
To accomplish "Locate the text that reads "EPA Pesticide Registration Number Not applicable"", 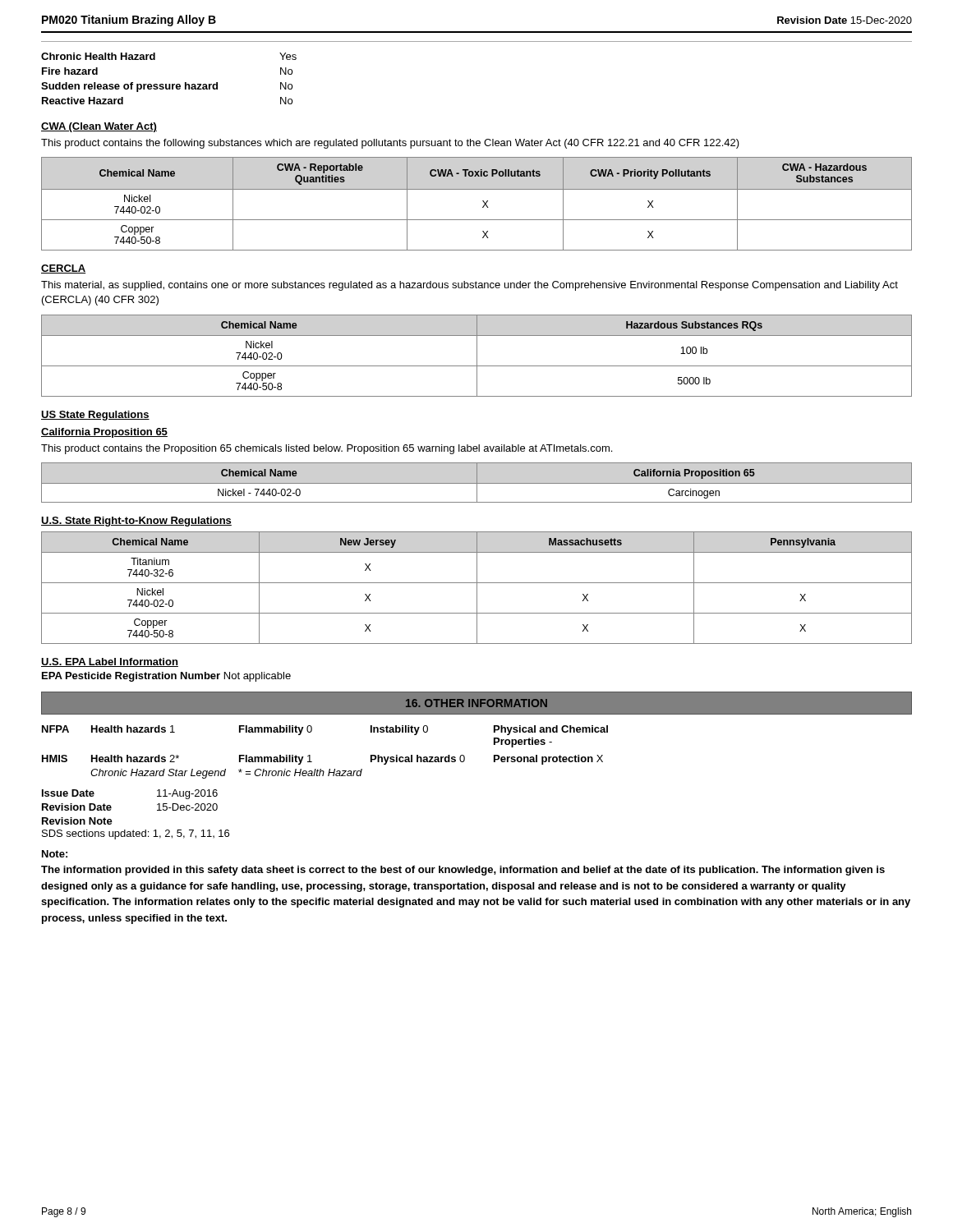I will [x=166, y=675].
